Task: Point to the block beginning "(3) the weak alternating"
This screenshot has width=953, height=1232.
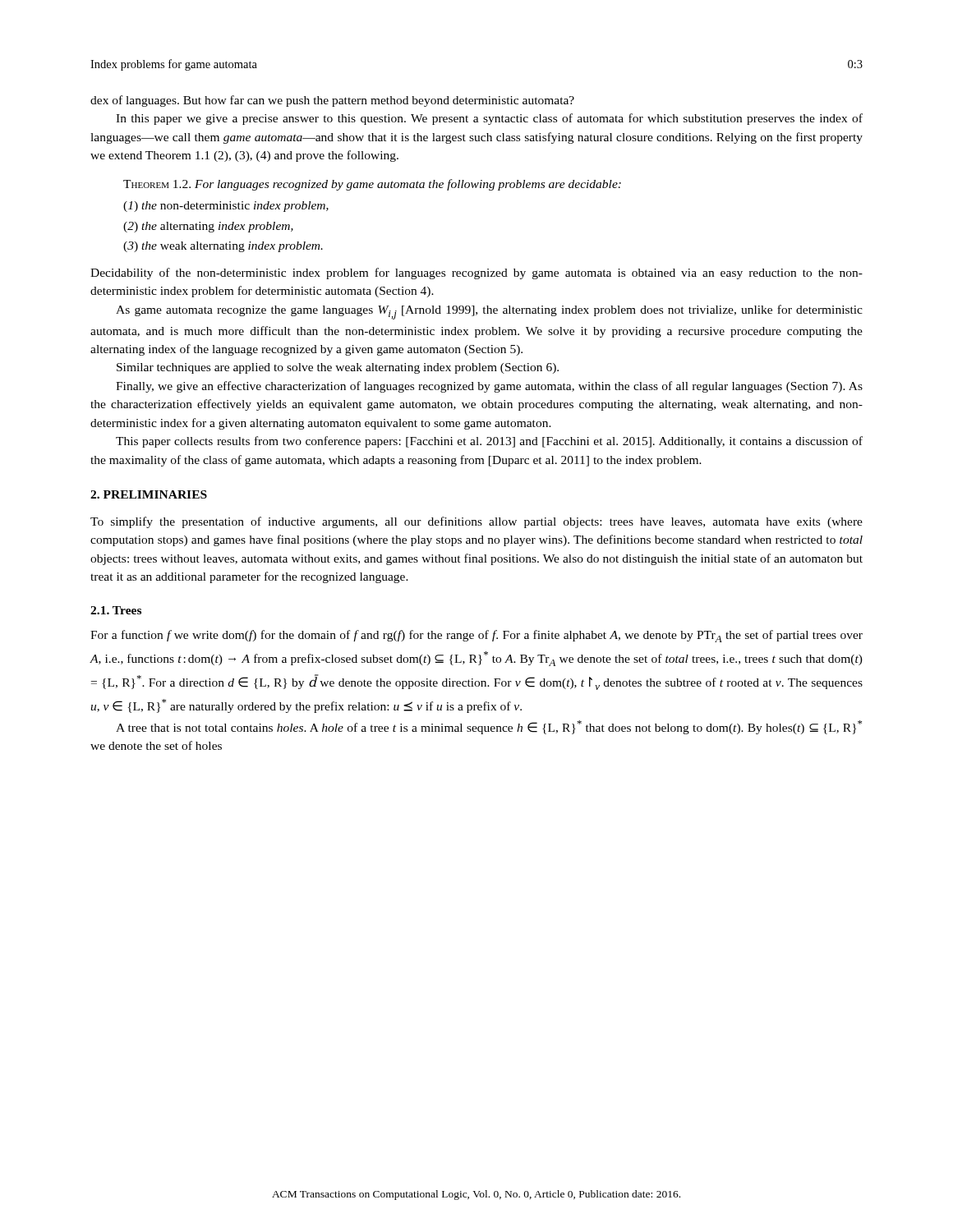Action: pos(223,247)
